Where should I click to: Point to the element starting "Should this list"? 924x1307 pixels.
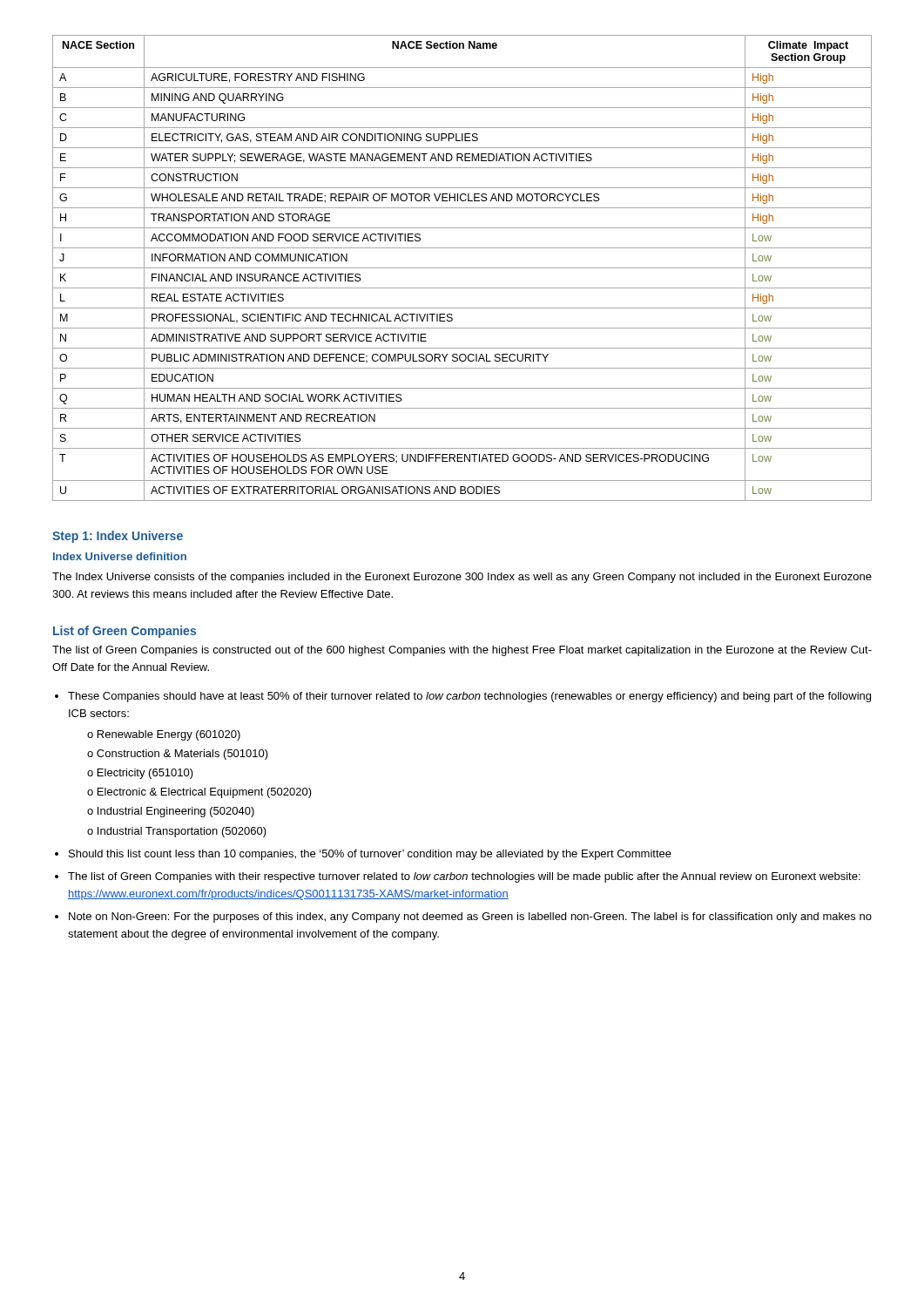[370, 853]
